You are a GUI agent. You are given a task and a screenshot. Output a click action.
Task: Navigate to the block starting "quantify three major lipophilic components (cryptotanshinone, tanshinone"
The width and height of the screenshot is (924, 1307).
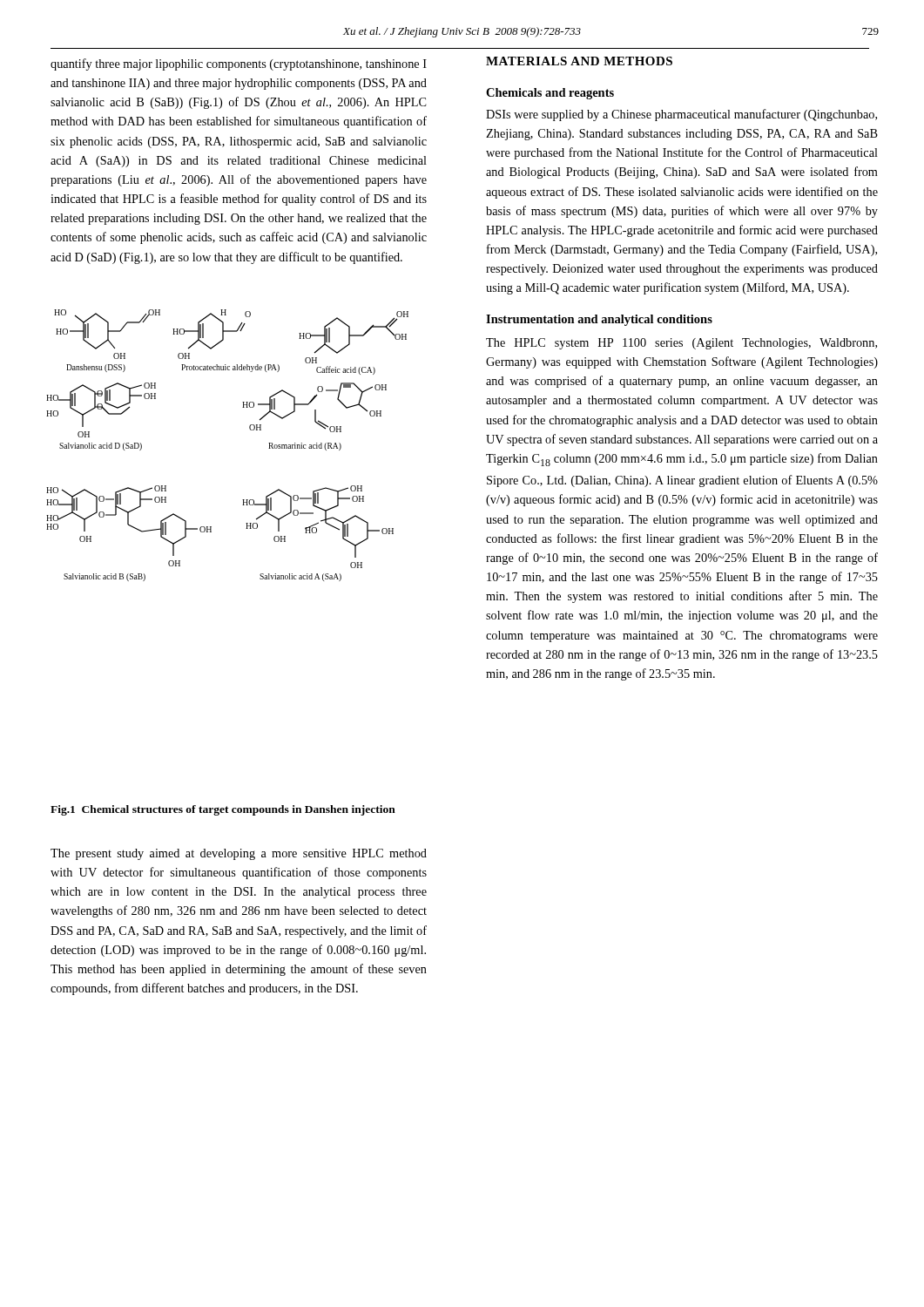pos(239,160)
